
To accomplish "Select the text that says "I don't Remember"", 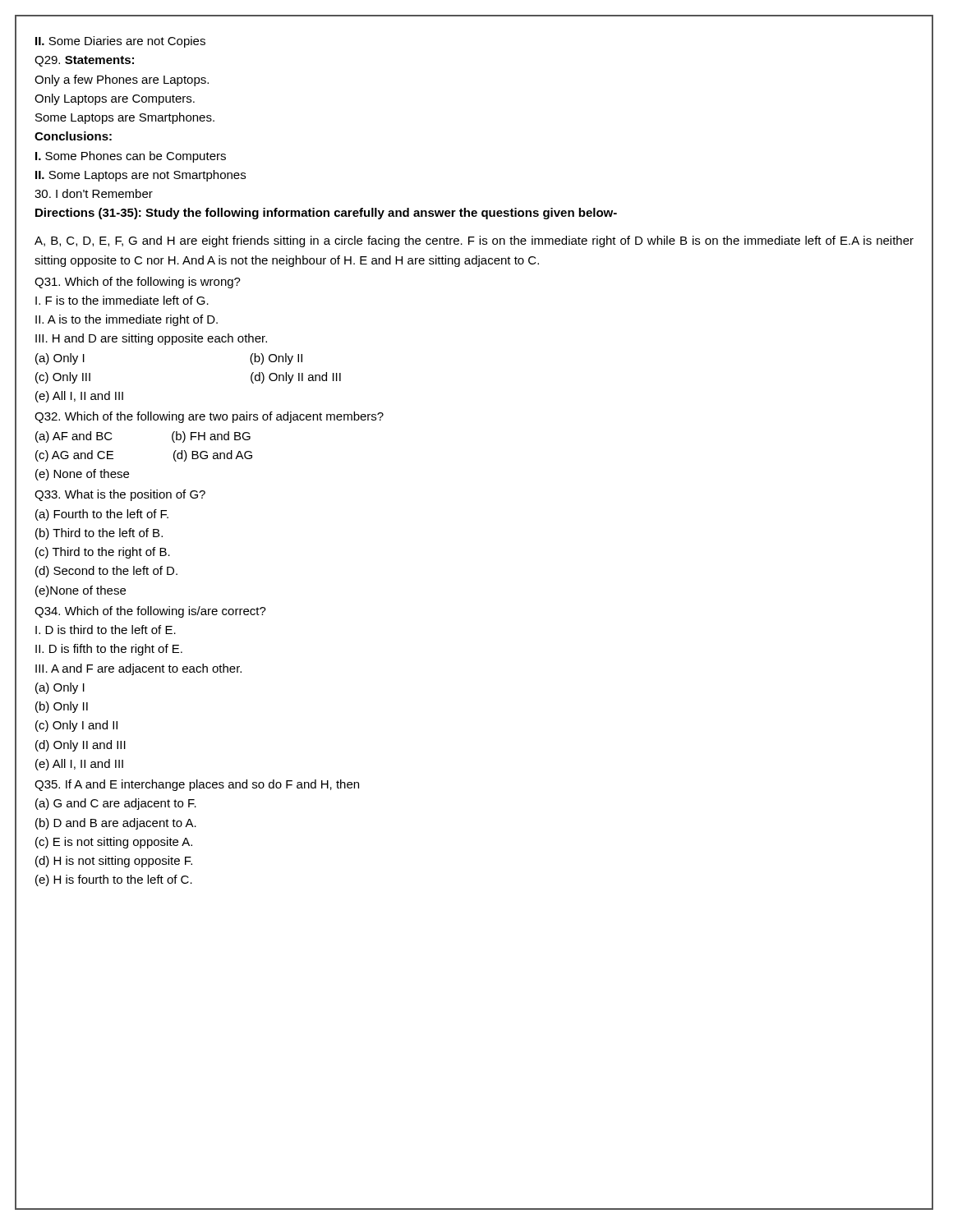I will point(94,193).
